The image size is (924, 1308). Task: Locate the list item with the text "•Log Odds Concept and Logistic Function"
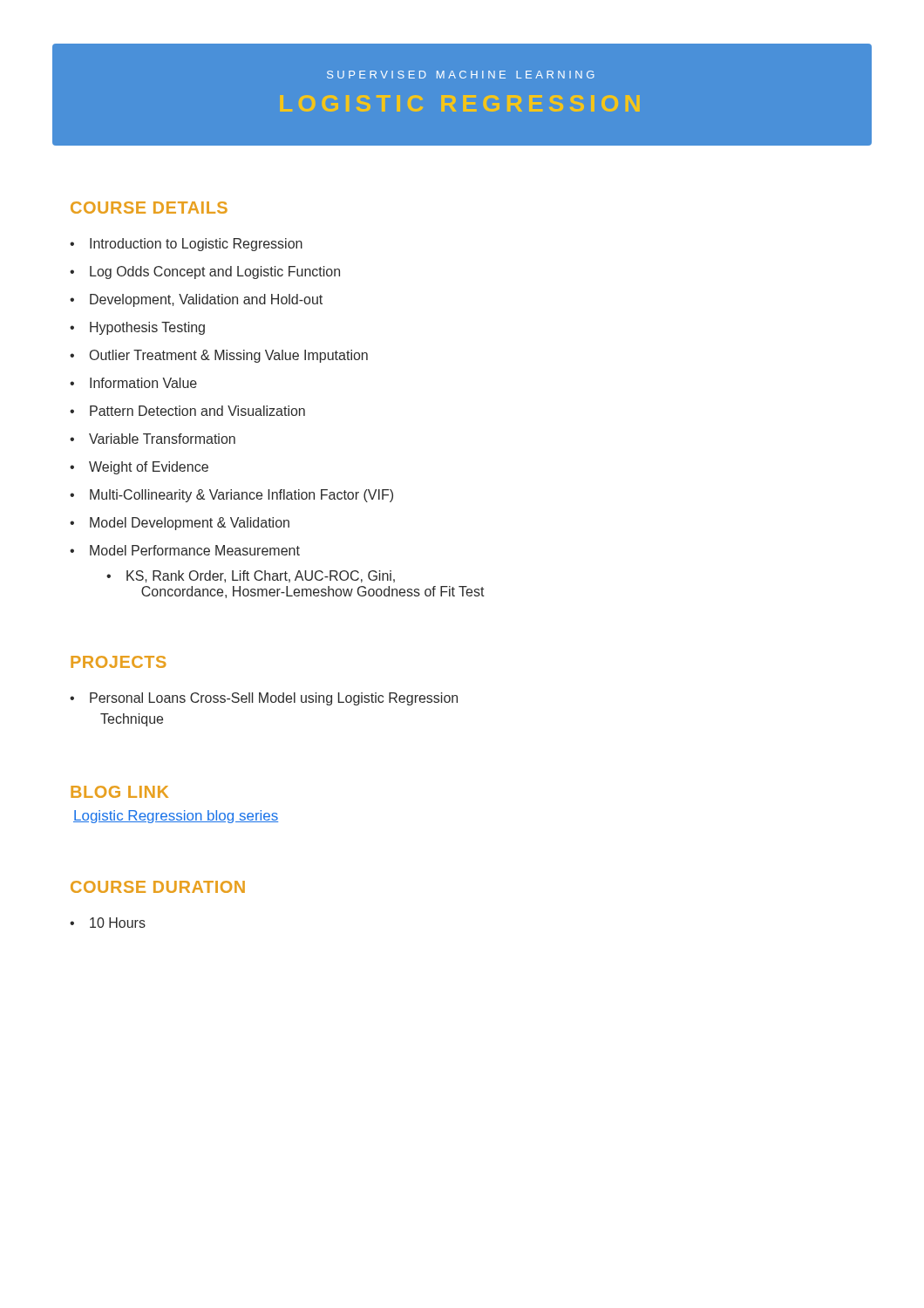click(205, 272)
